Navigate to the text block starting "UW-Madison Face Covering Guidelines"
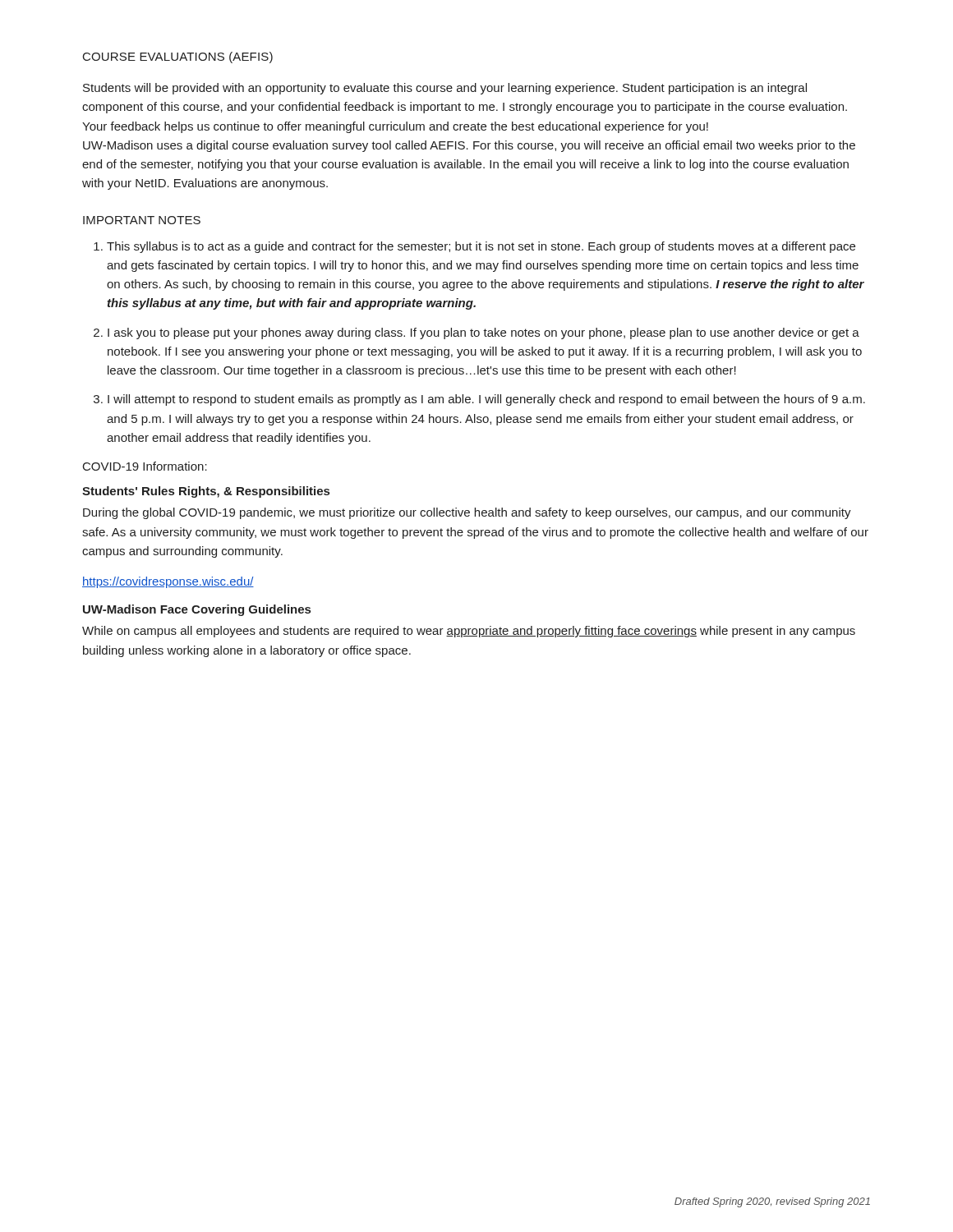The image size is (953, 1232). [x=197, y=609]
